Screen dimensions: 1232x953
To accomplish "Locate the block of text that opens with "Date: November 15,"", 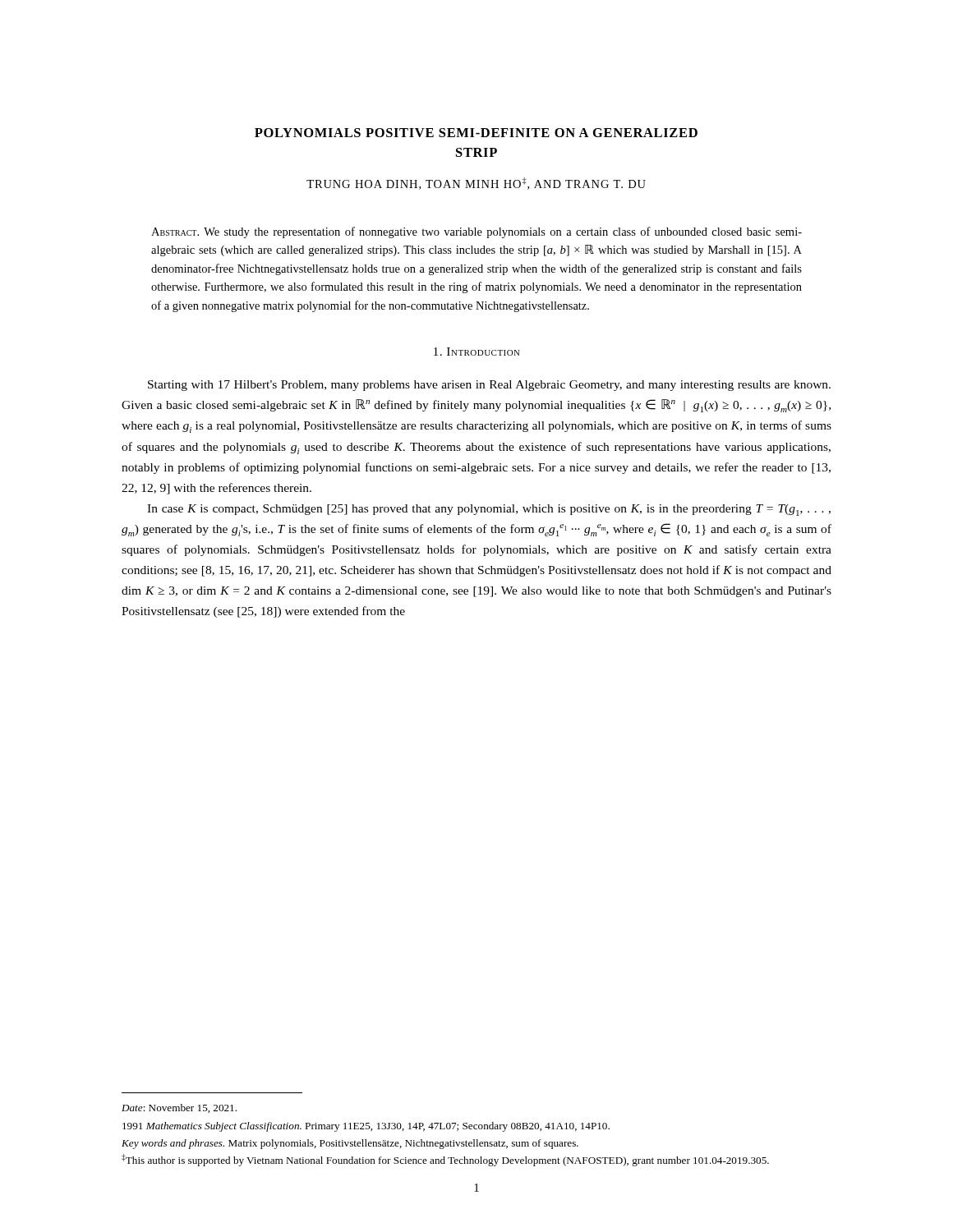I will [x=476, y=1130].
